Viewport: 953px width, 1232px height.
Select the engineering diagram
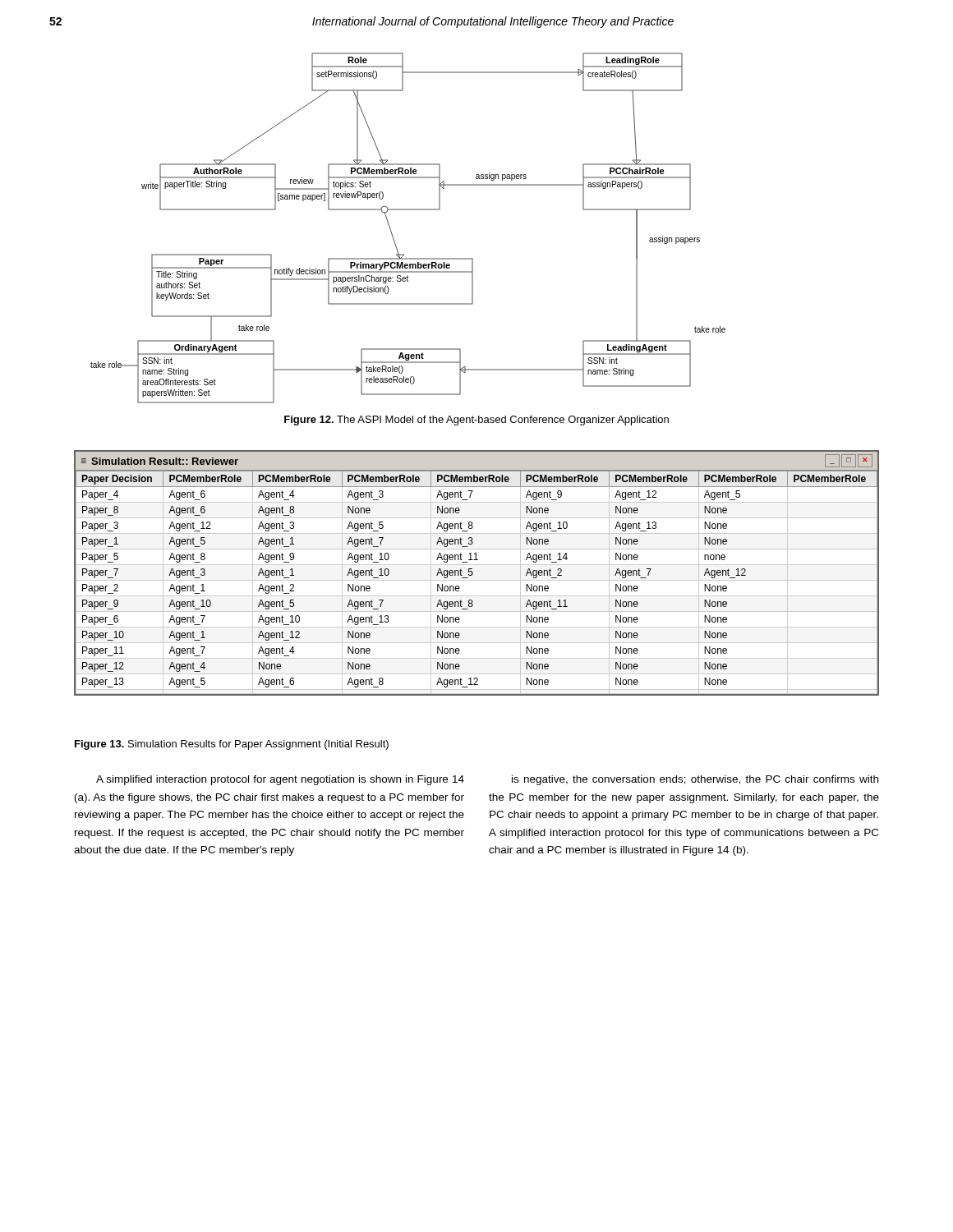[476, 226]
